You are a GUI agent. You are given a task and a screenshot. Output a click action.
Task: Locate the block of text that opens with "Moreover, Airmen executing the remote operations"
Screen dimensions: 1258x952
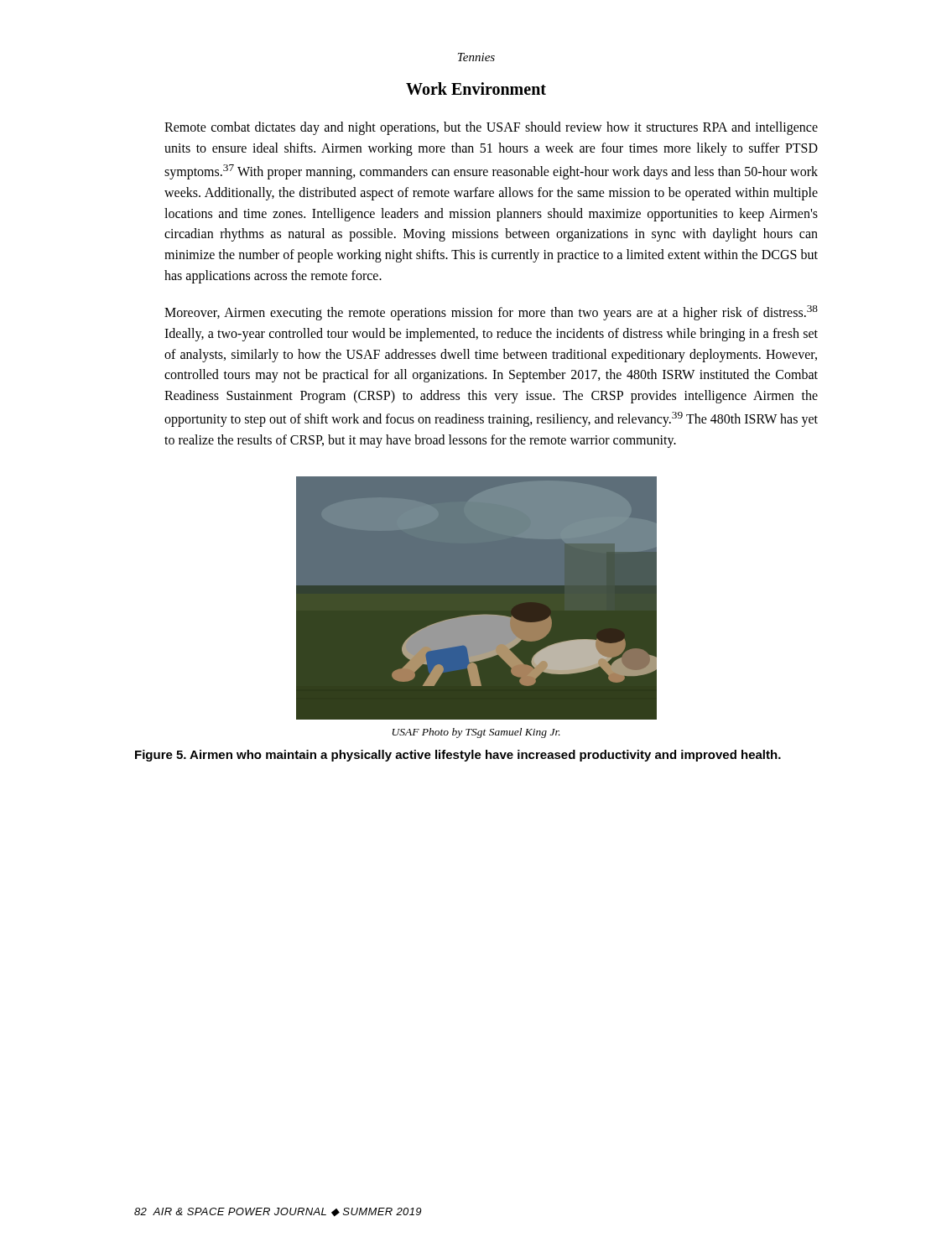click(491, 376)
